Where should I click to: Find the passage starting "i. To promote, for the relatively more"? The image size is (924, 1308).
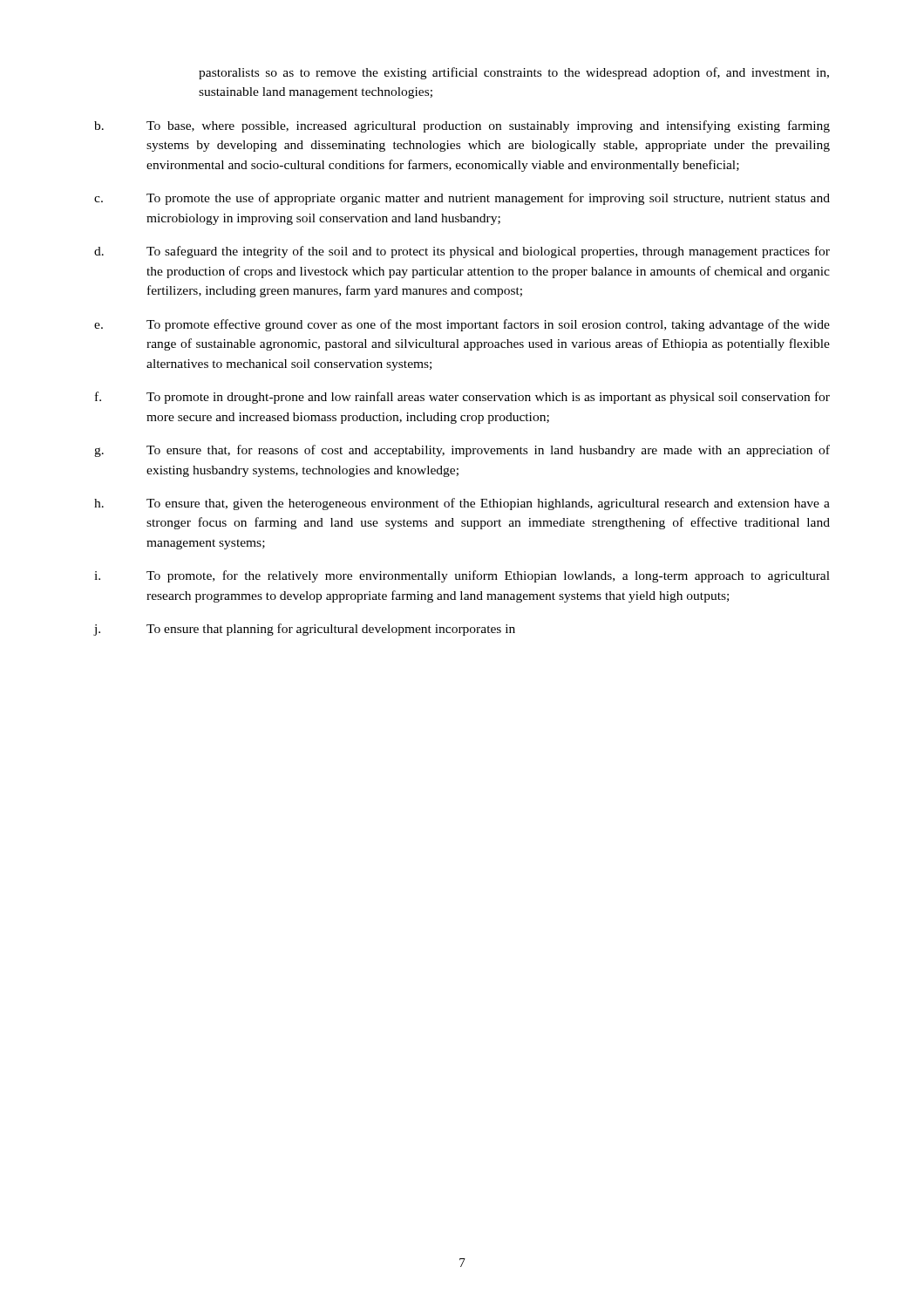pyautogui.click(x=462, y=586)
